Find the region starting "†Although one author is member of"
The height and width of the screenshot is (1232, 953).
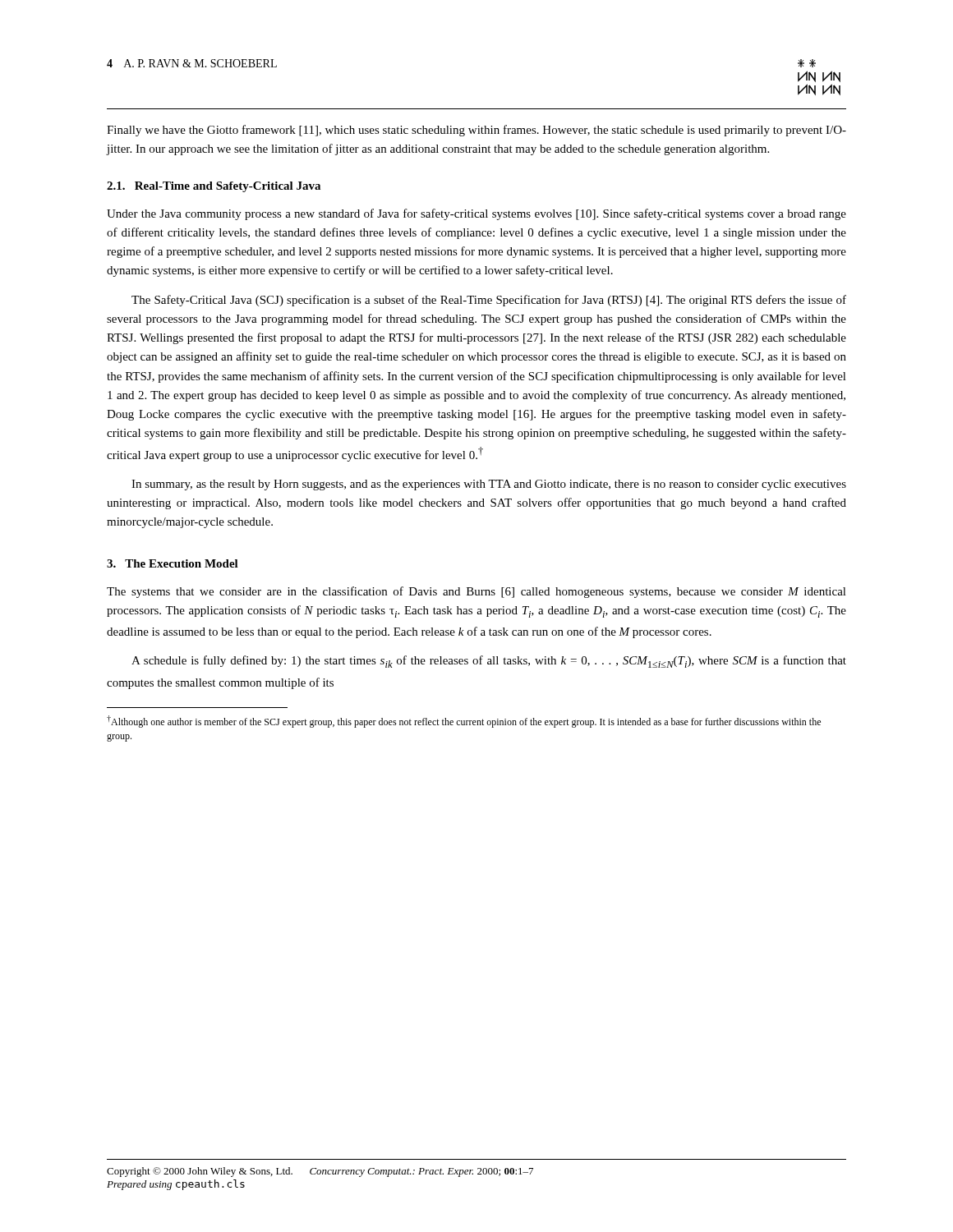[464, 728]
